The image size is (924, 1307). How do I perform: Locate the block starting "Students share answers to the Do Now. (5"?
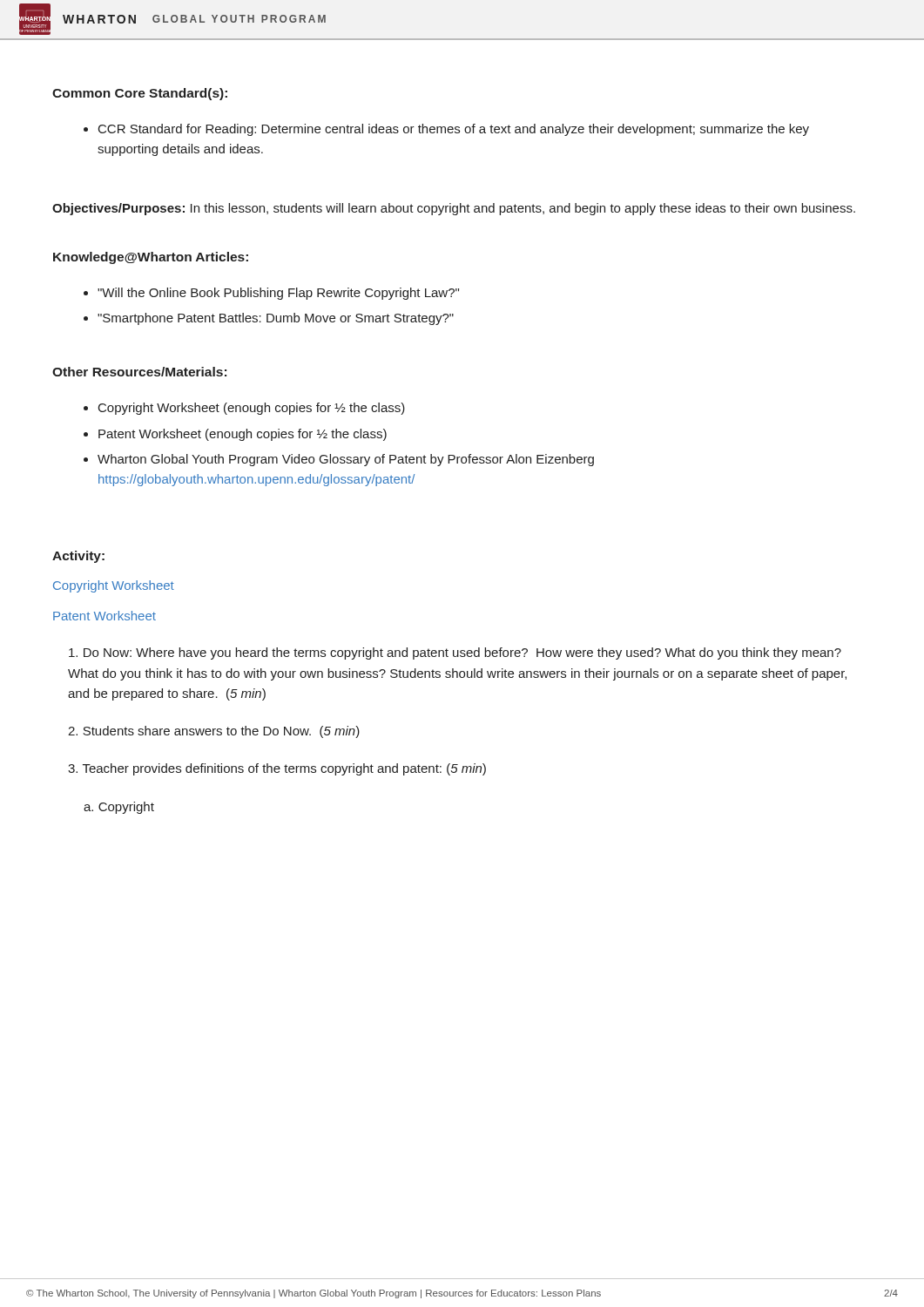coord(214,731)
